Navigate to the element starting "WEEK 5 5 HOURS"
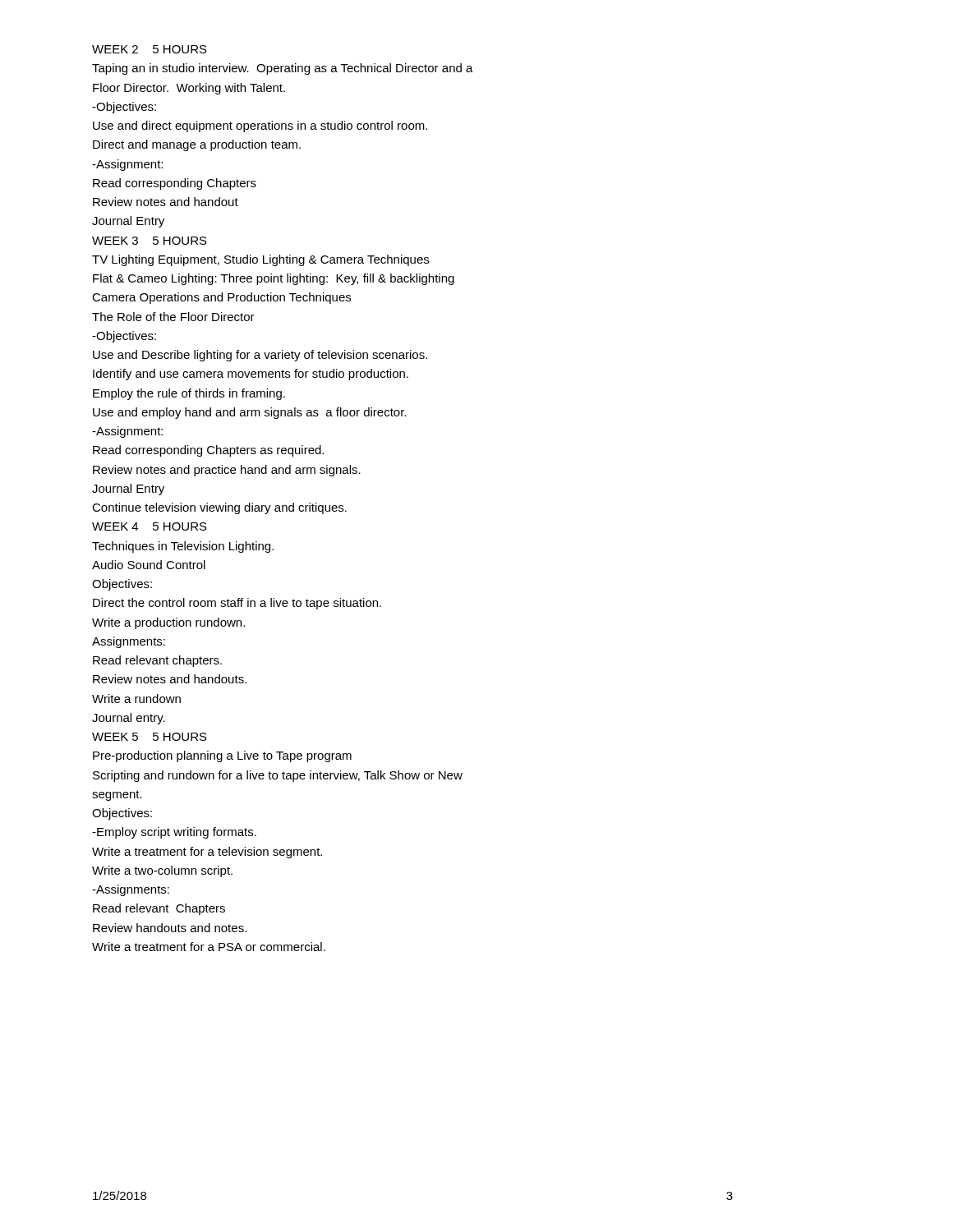The image size is (953, 1232). (150, 737)
